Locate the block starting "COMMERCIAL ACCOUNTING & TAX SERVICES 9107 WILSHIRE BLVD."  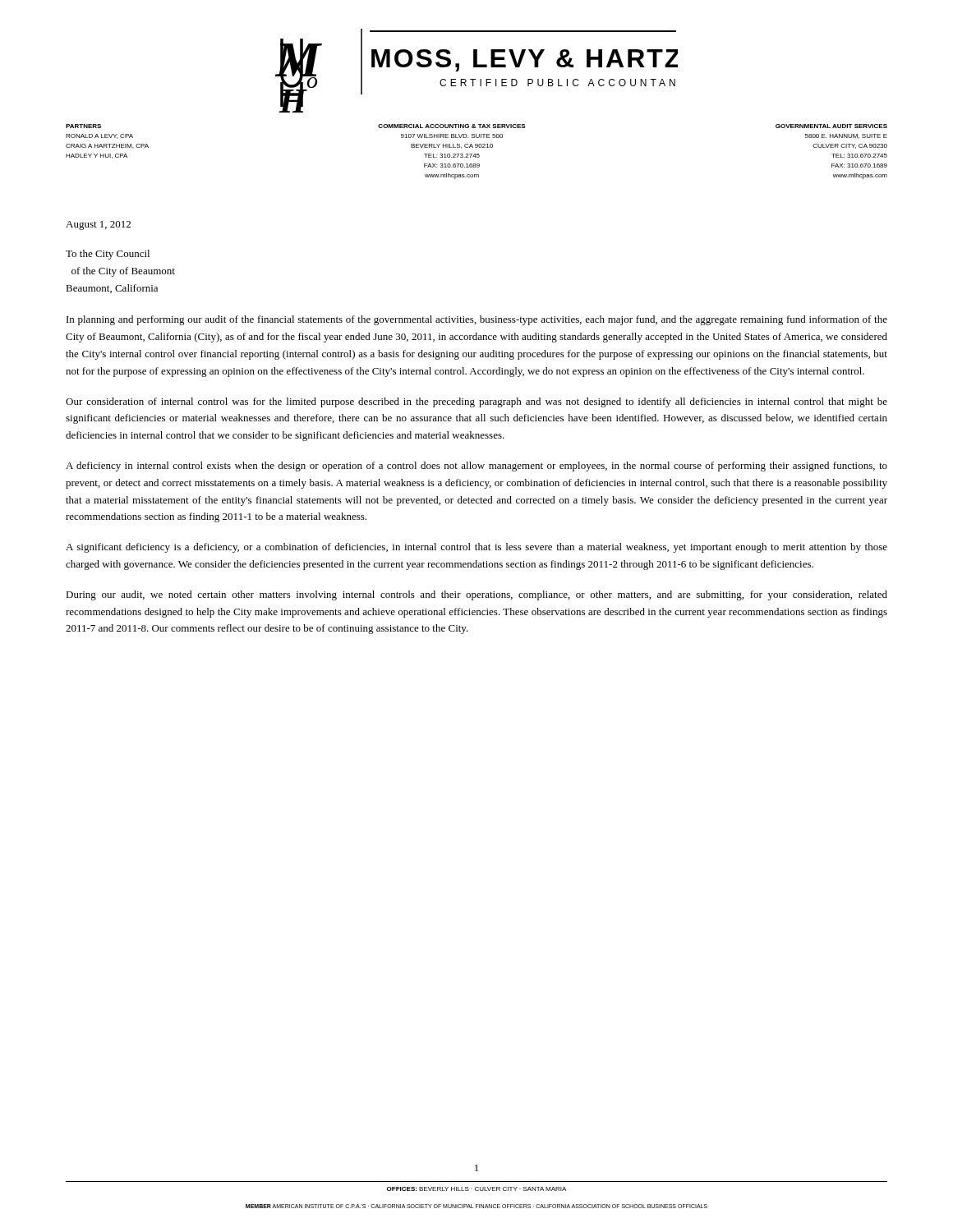tap(452, 150)
